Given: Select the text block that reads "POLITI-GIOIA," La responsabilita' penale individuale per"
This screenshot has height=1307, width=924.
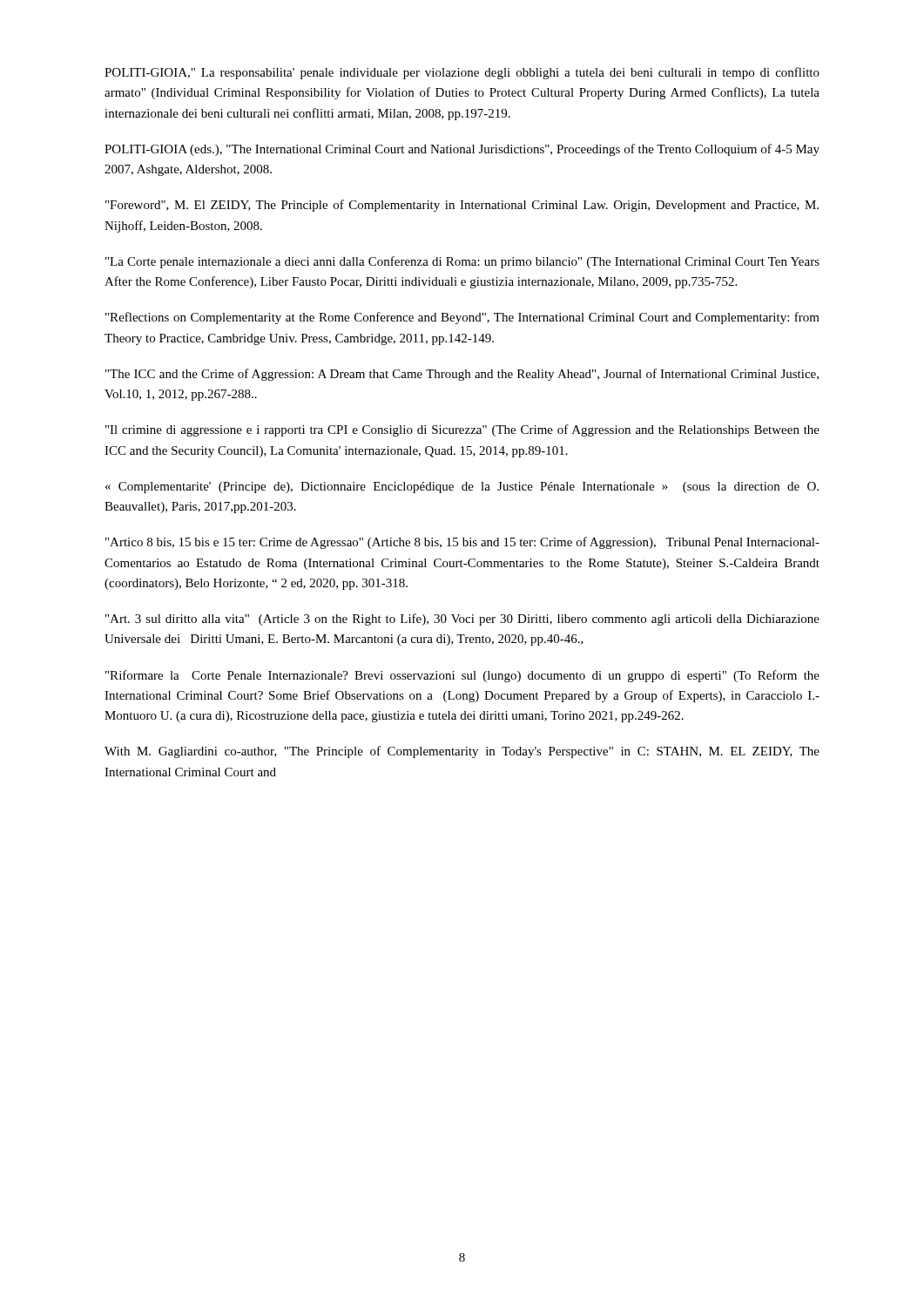Looking at the screenshot, I should pos(462,93).
